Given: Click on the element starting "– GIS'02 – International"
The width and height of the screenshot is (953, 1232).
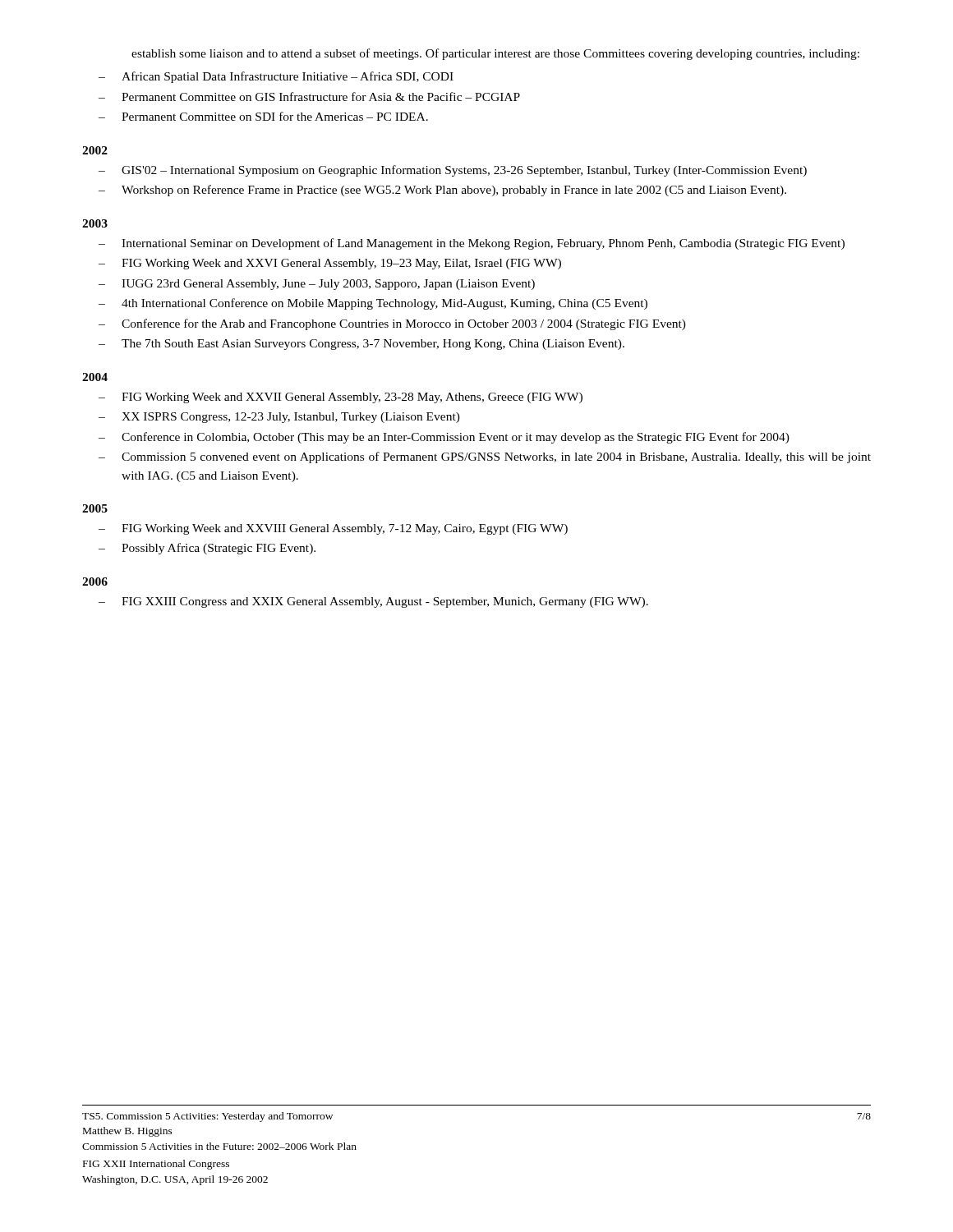Looking at the screenshot, I should [485, 170].
